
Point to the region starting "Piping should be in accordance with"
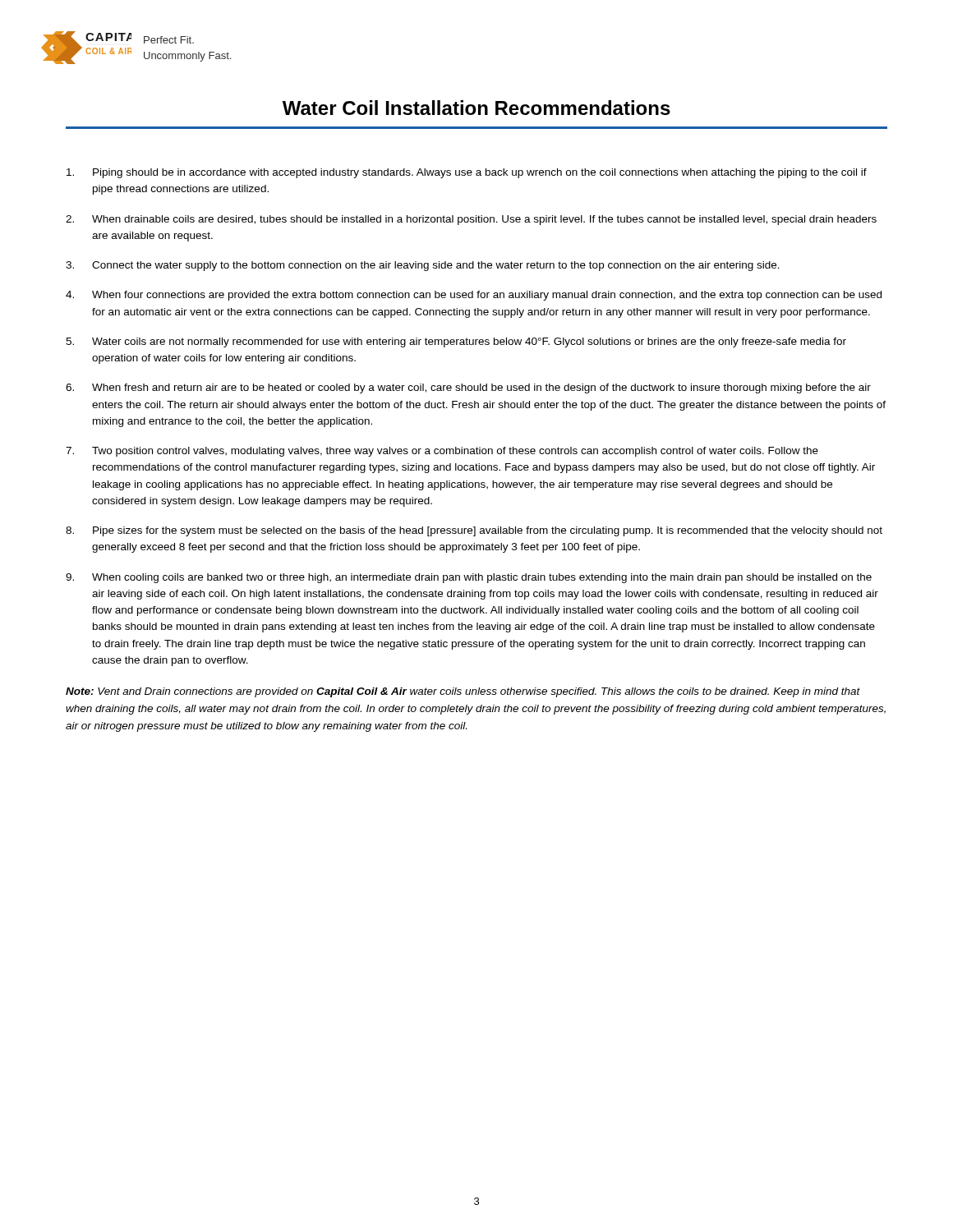476,181
